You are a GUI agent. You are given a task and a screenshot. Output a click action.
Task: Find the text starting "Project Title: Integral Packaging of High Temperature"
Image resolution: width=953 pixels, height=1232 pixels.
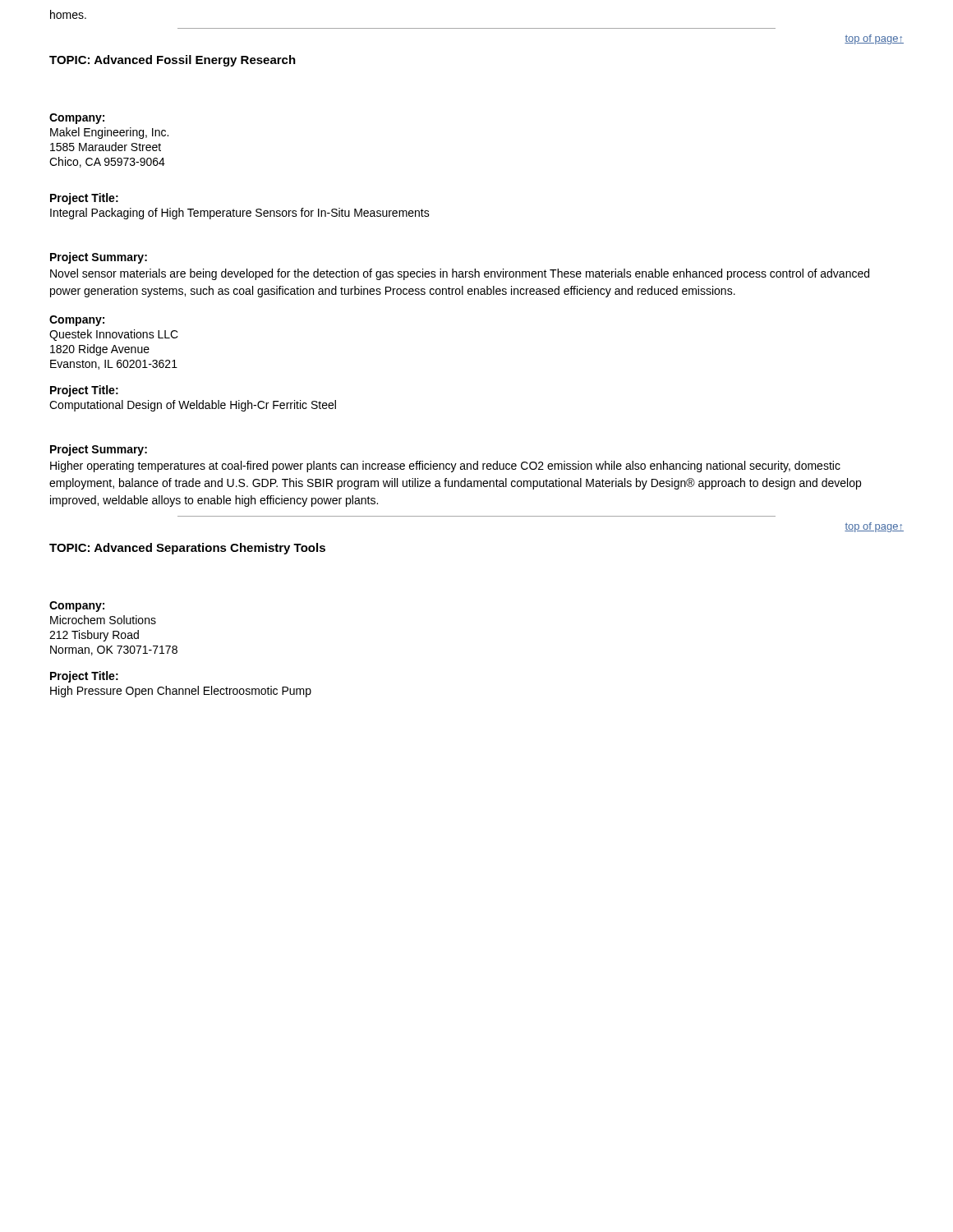(84, 199)
